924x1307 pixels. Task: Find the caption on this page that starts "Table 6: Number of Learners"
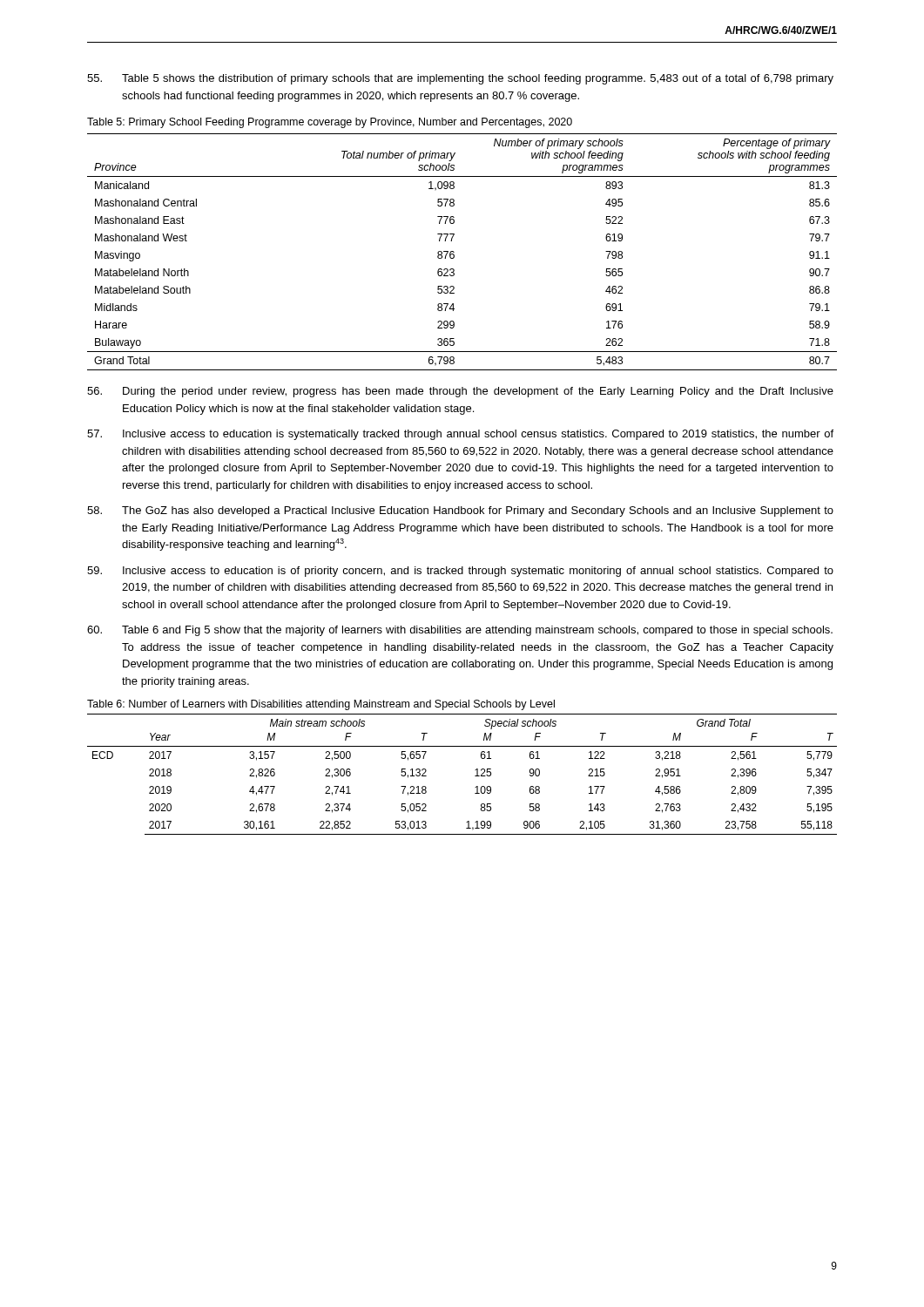(321, 704)
